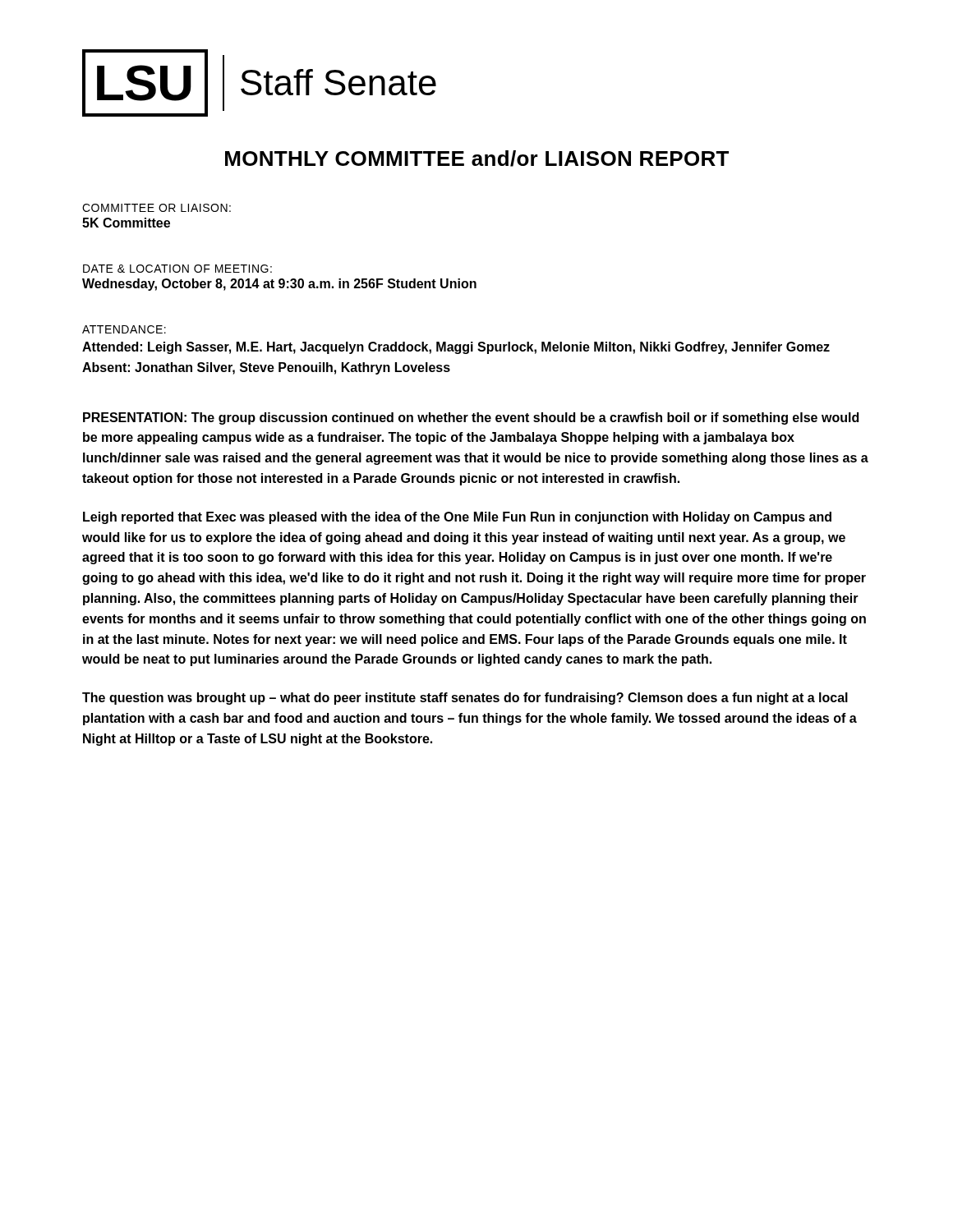Click on the block starting "The question was"
Image resolution: width=953 pixels, height=1232 pixels.
[476, 719]
